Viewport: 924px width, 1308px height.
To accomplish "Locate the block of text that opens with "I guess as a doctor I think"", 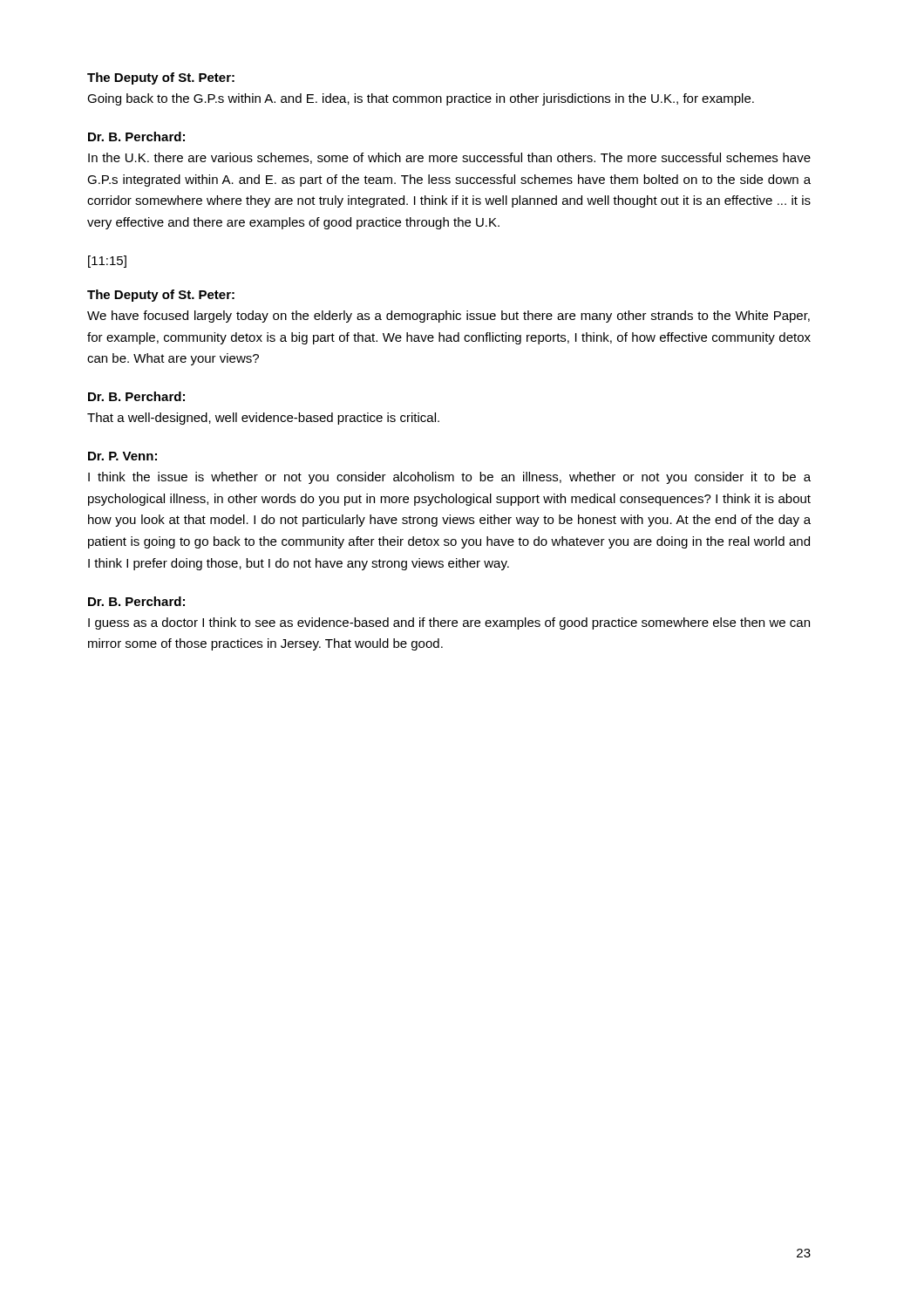I will click(x=449, y=633).
